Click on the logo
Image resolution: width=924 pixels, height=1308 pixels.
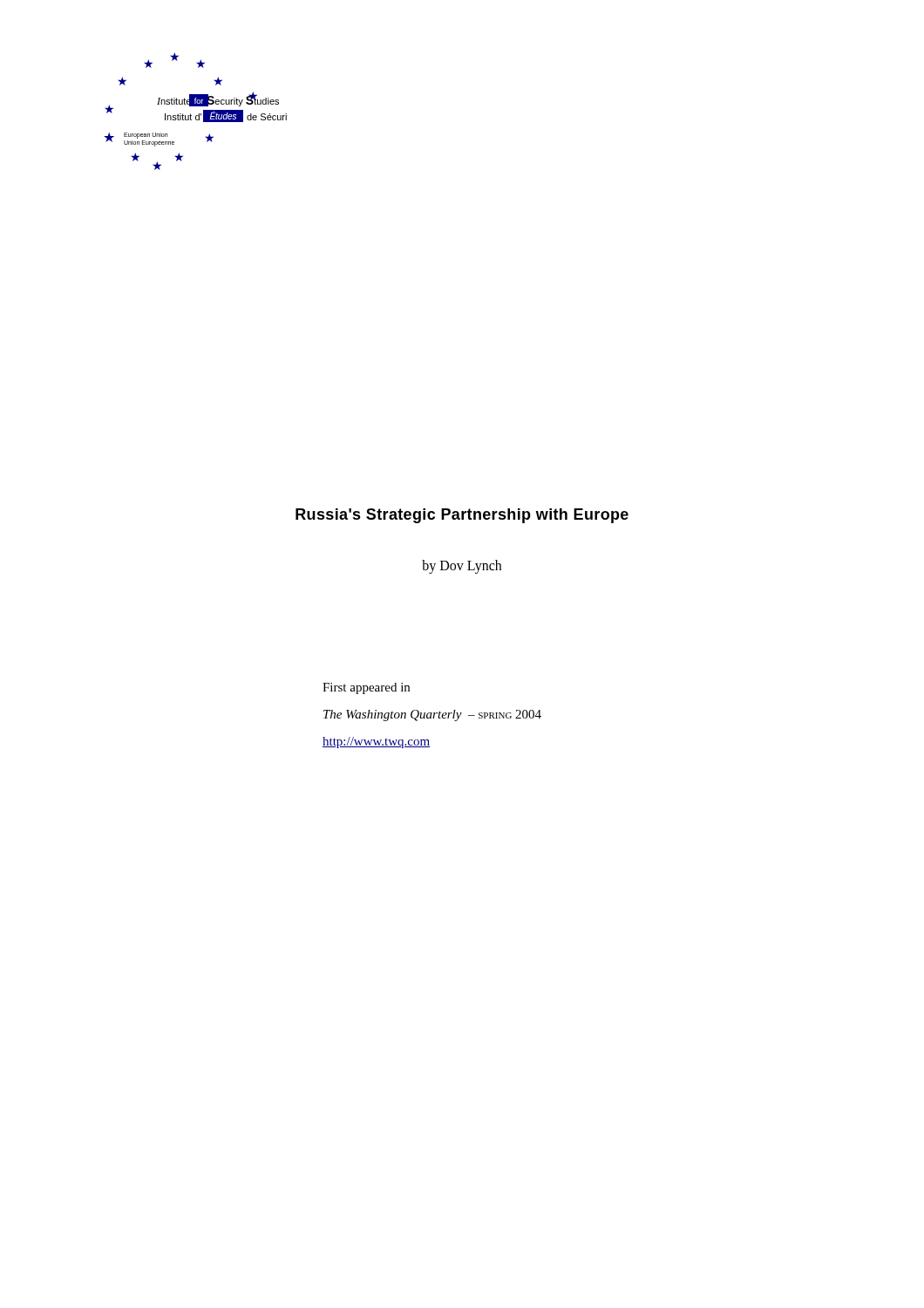(183, 129)
